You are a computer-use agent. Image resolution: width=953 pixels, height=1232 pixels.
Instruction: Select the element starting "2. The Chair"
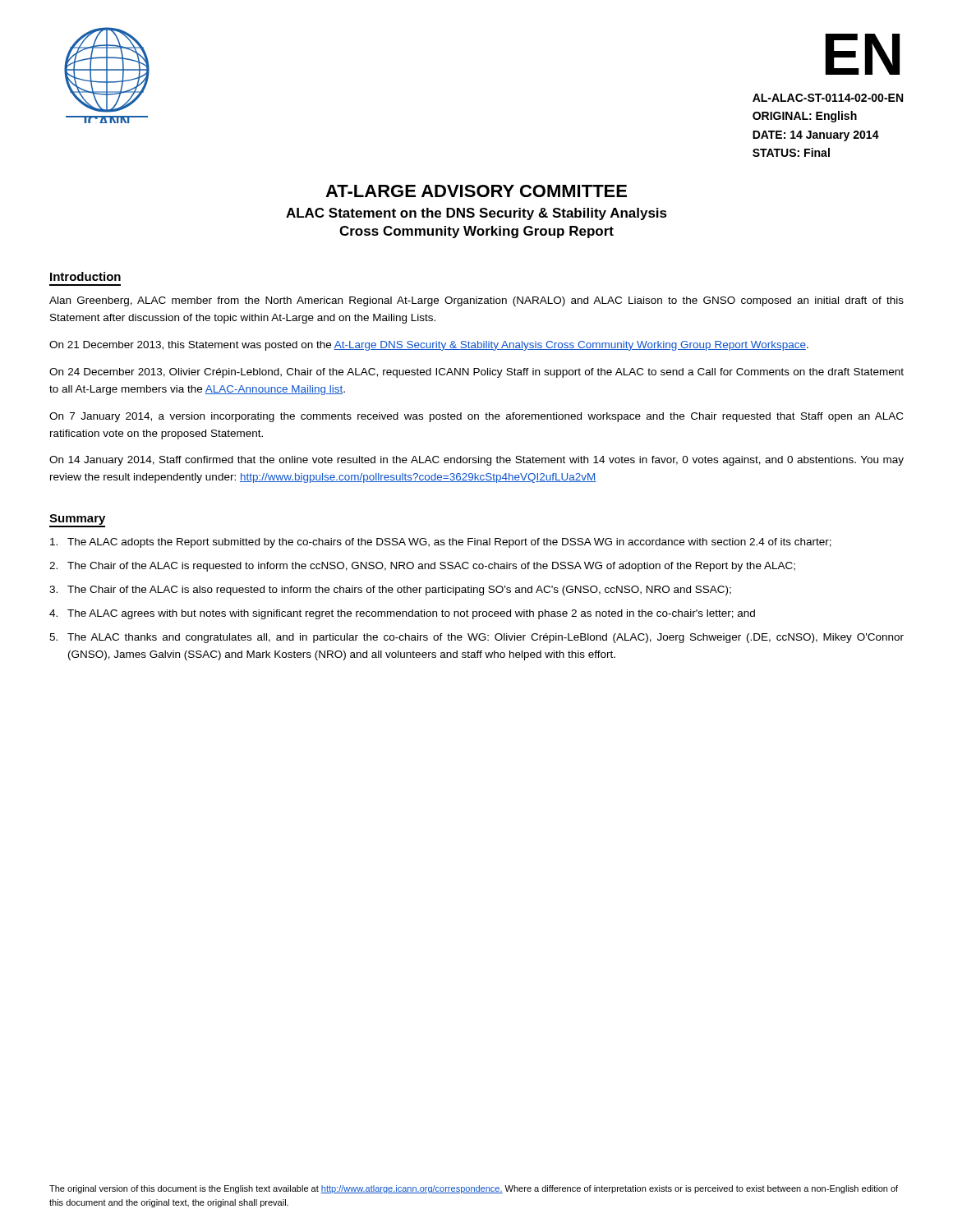pyautogui.click(x=476, y=566)
